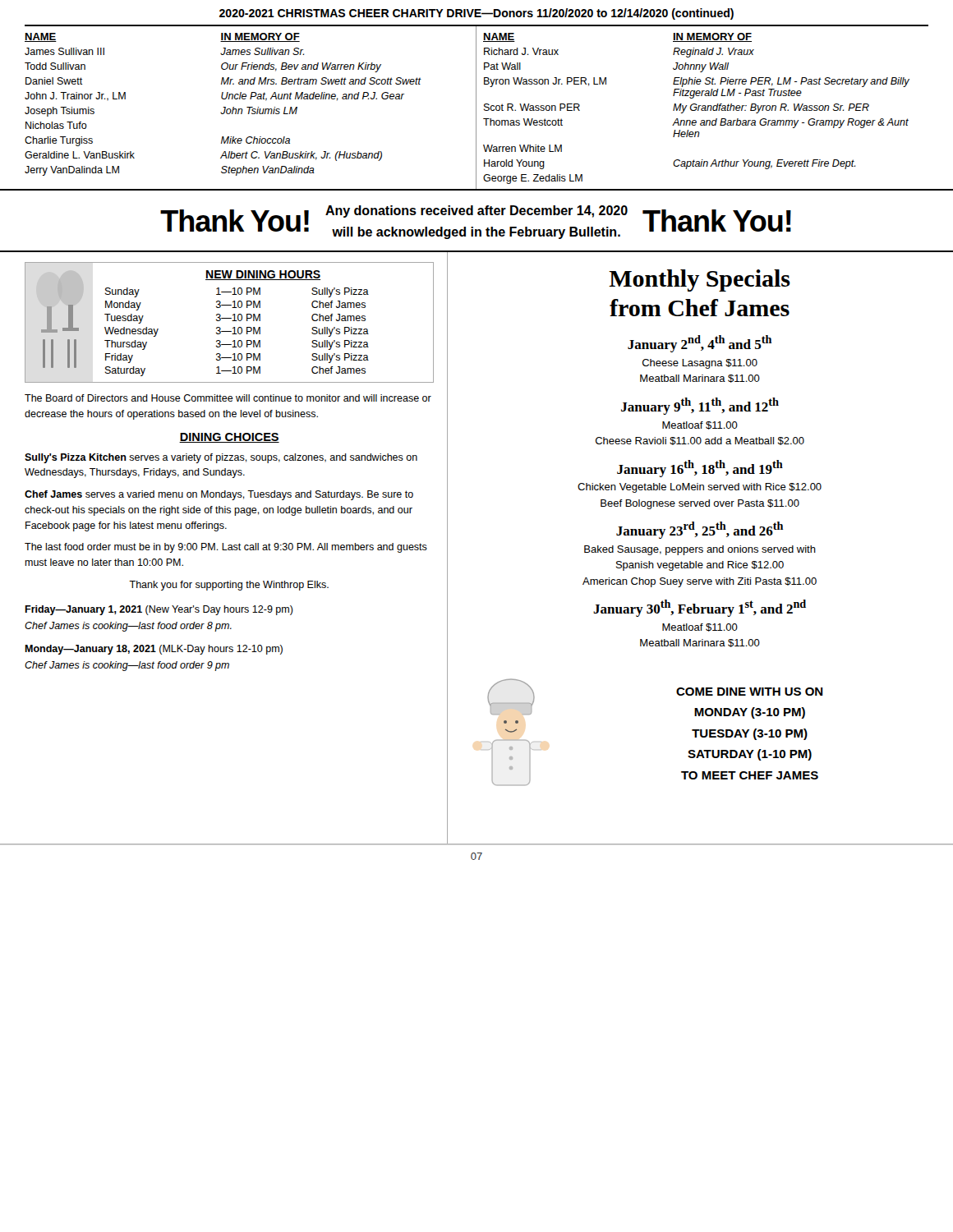The height and width of the screenshot is (1232, 953).
Task: Select the text block that says "Sully's Pizza Kitchen serves a variety of pizzas,"
Action: [x=221, y=465]
